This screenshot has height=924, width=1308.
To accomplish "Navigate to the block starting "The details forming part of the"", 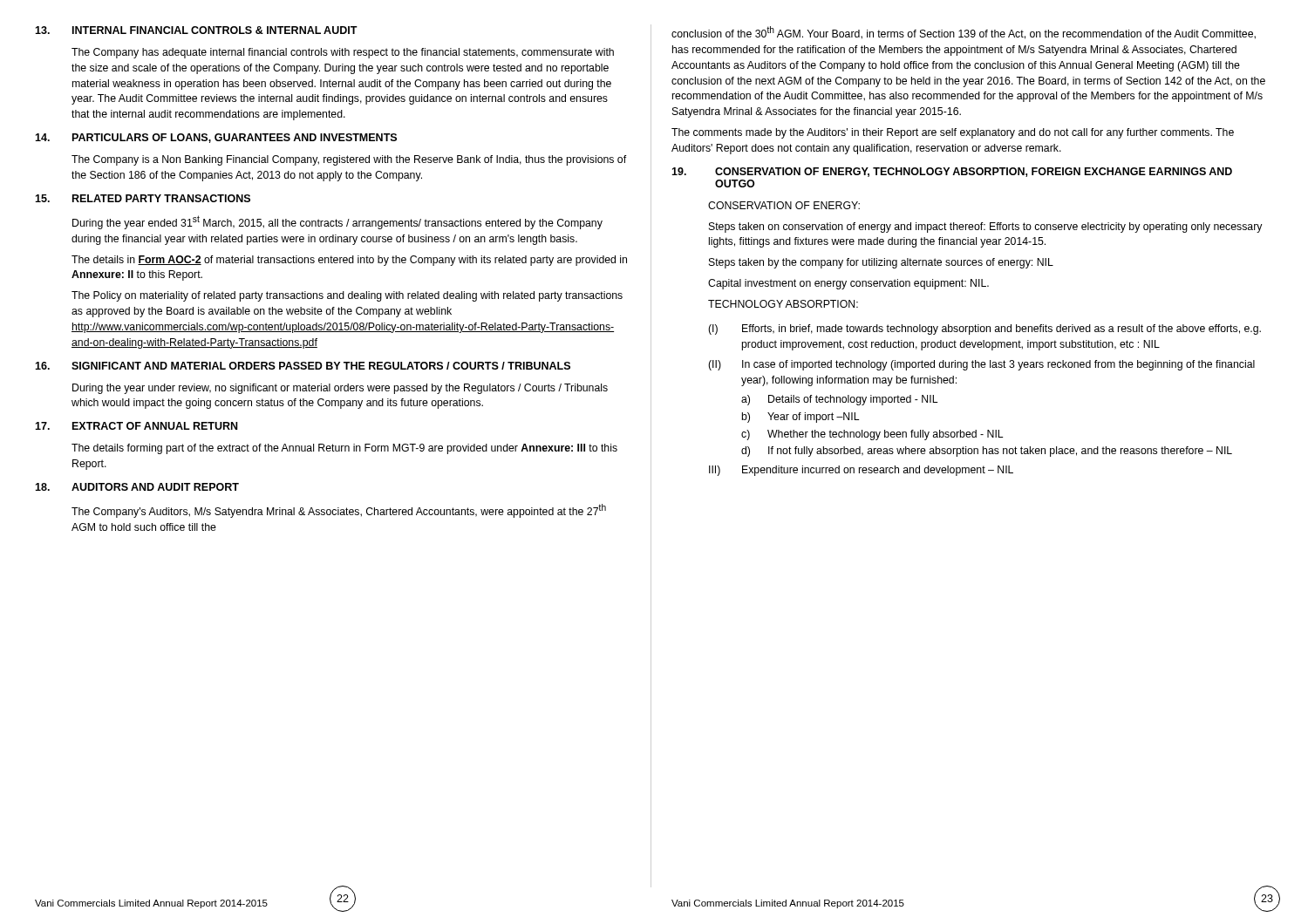I will [x=331, y=457].
